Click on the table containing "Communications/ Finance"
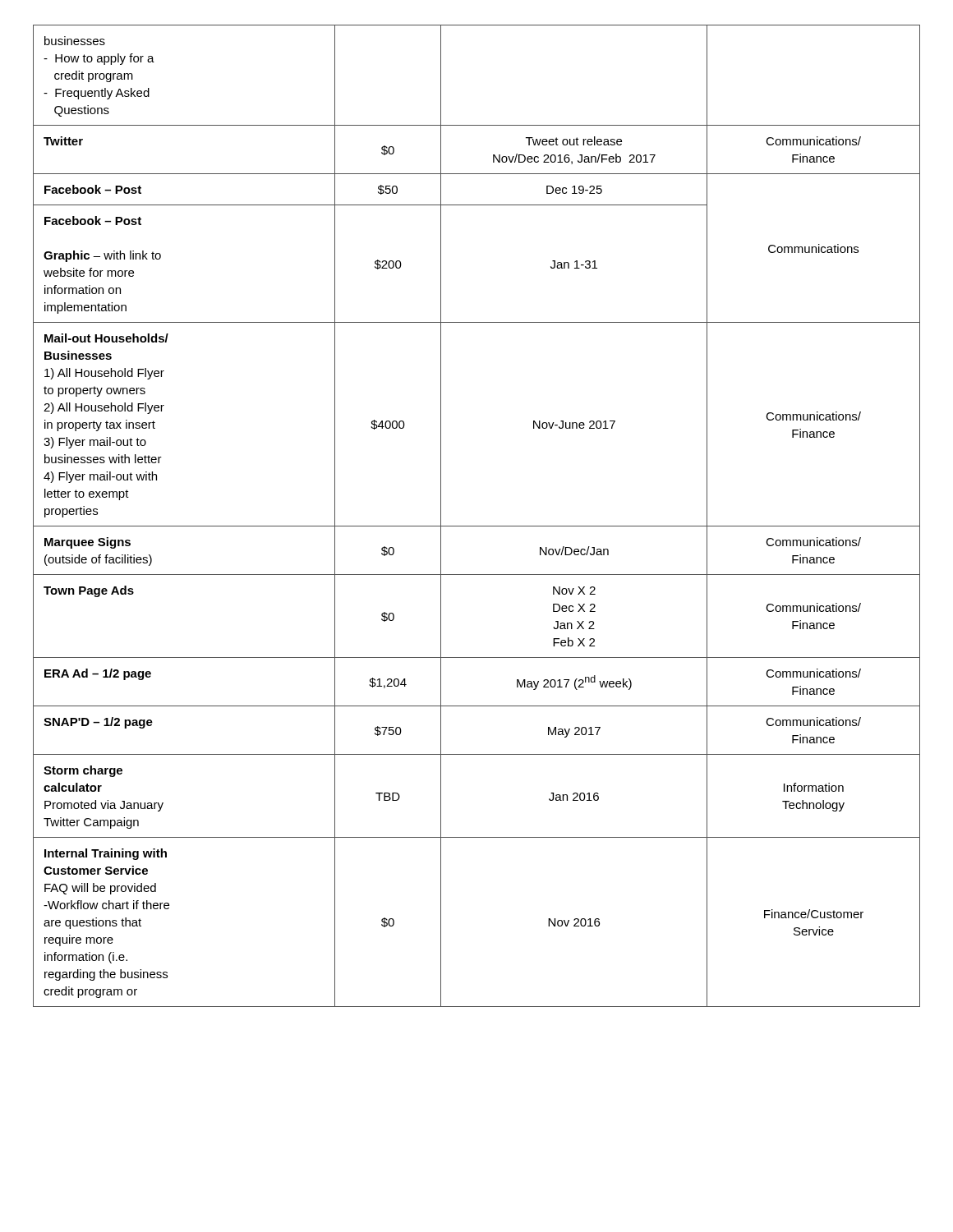953x1232 pixels. click(x=476, y=516)
